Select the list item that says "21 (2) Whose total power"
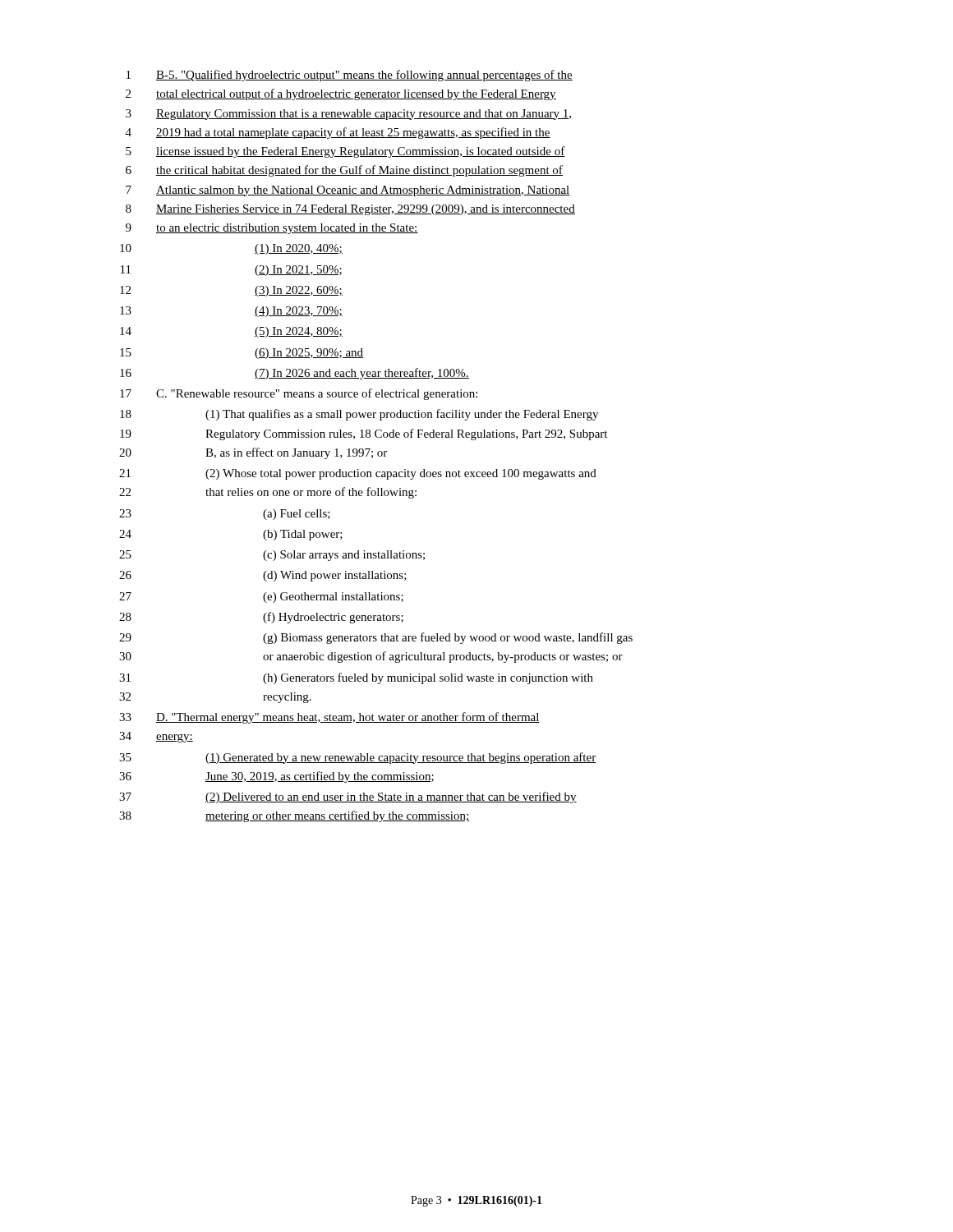The width and height of the screenshot is (953, 1232). point(476,483)
